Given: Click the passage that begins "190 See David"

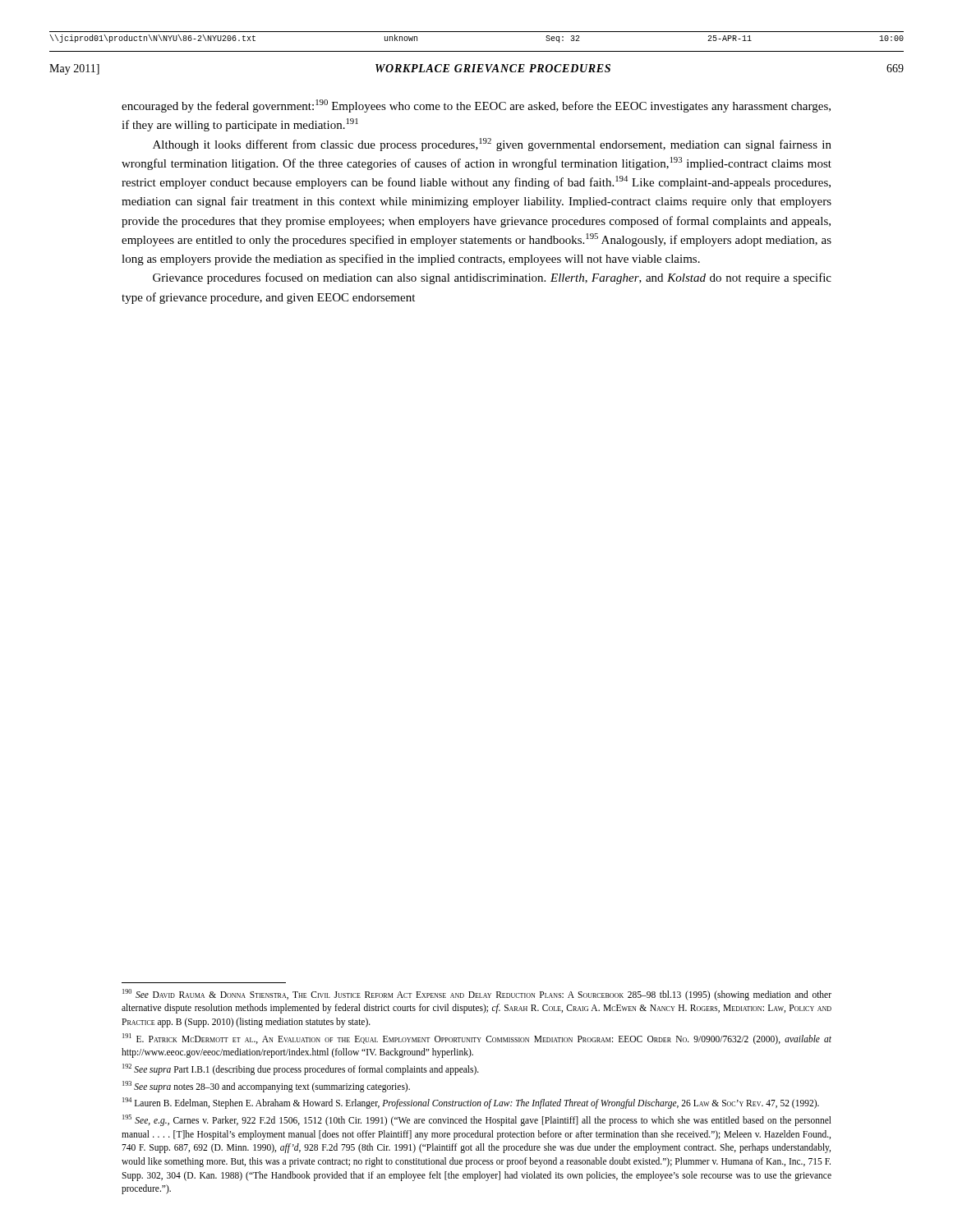Looking at the screenshot, I should (x=476, y=1007).
